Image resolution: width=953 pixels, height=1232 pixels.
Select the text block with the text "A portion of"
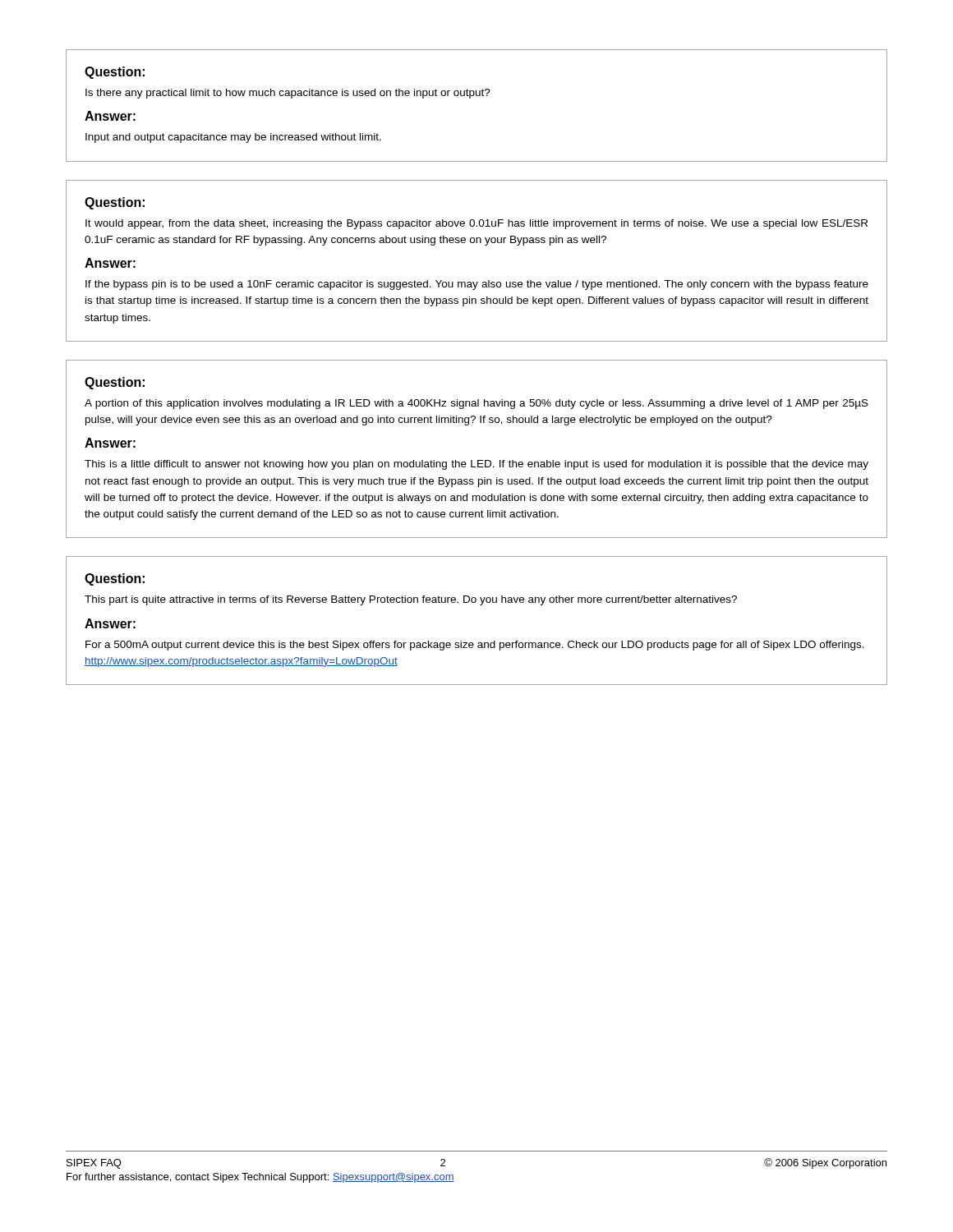click(x=476, y=411)
